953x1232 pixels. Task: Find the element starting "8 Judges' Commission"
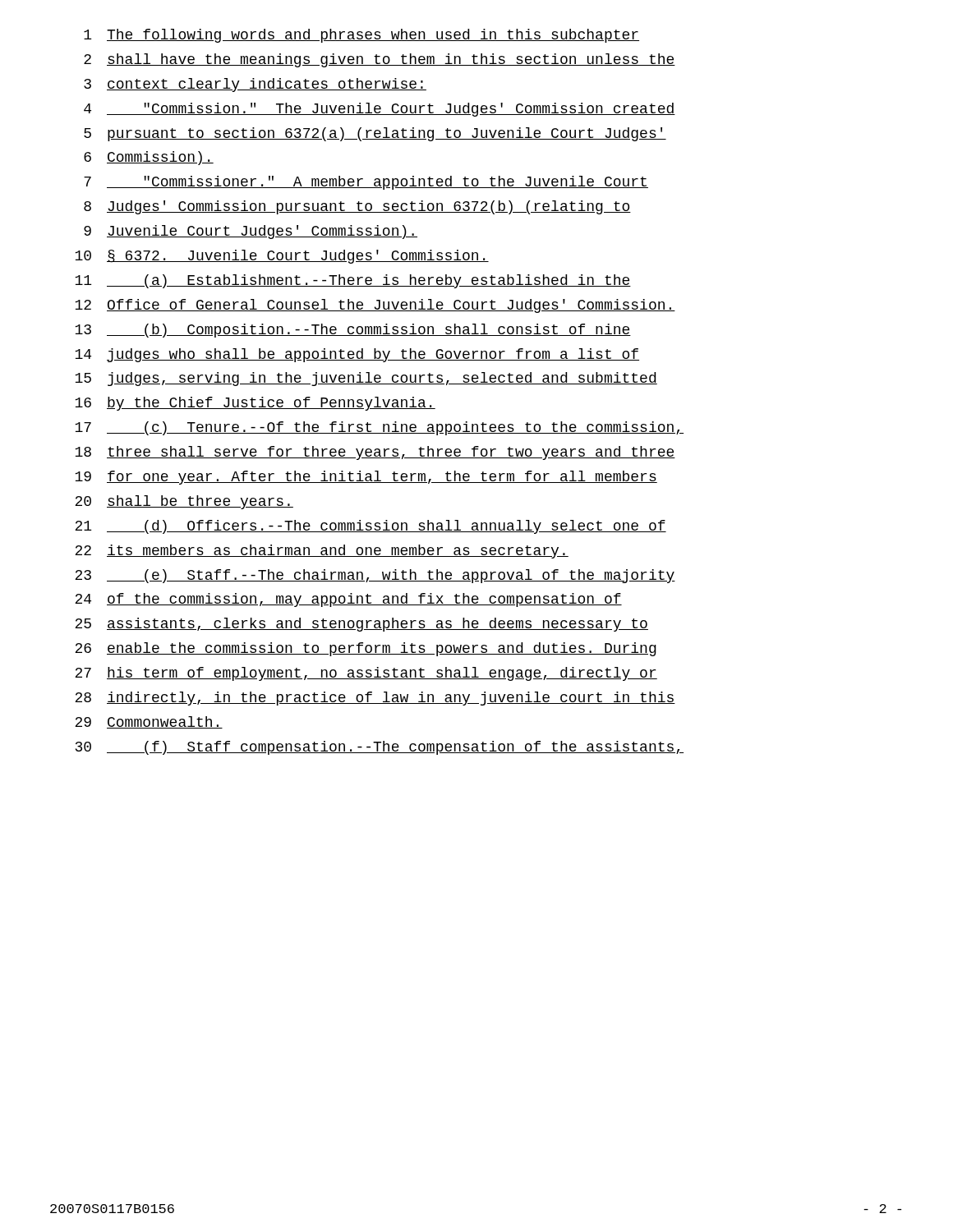[x=340, y=208]
